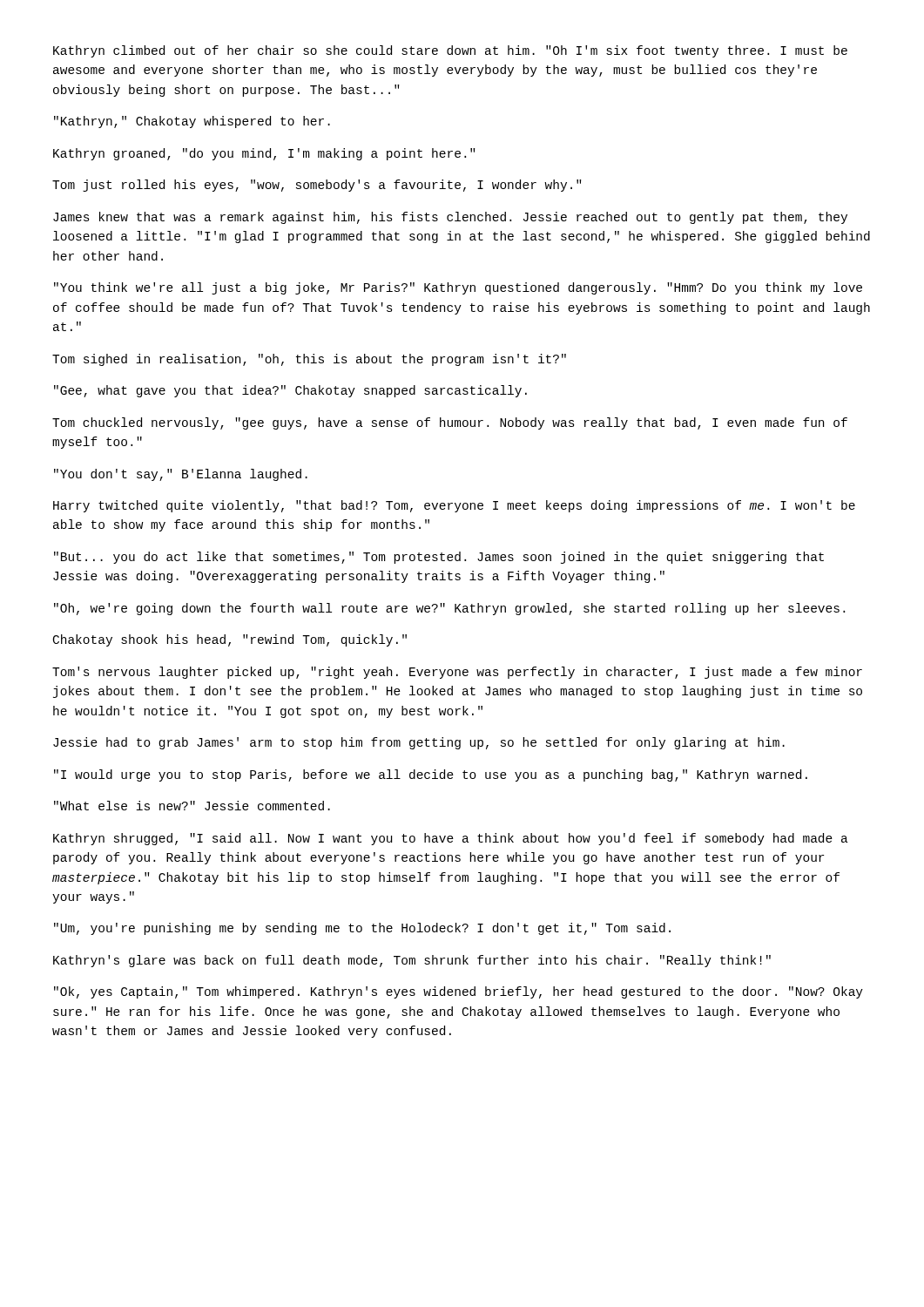Select the text block containing ""Ok, yes Captain," Tom whimpered. Kathryn's eyes widened"
This screenshot has width=924, height=1307.
click(458, 1012)
